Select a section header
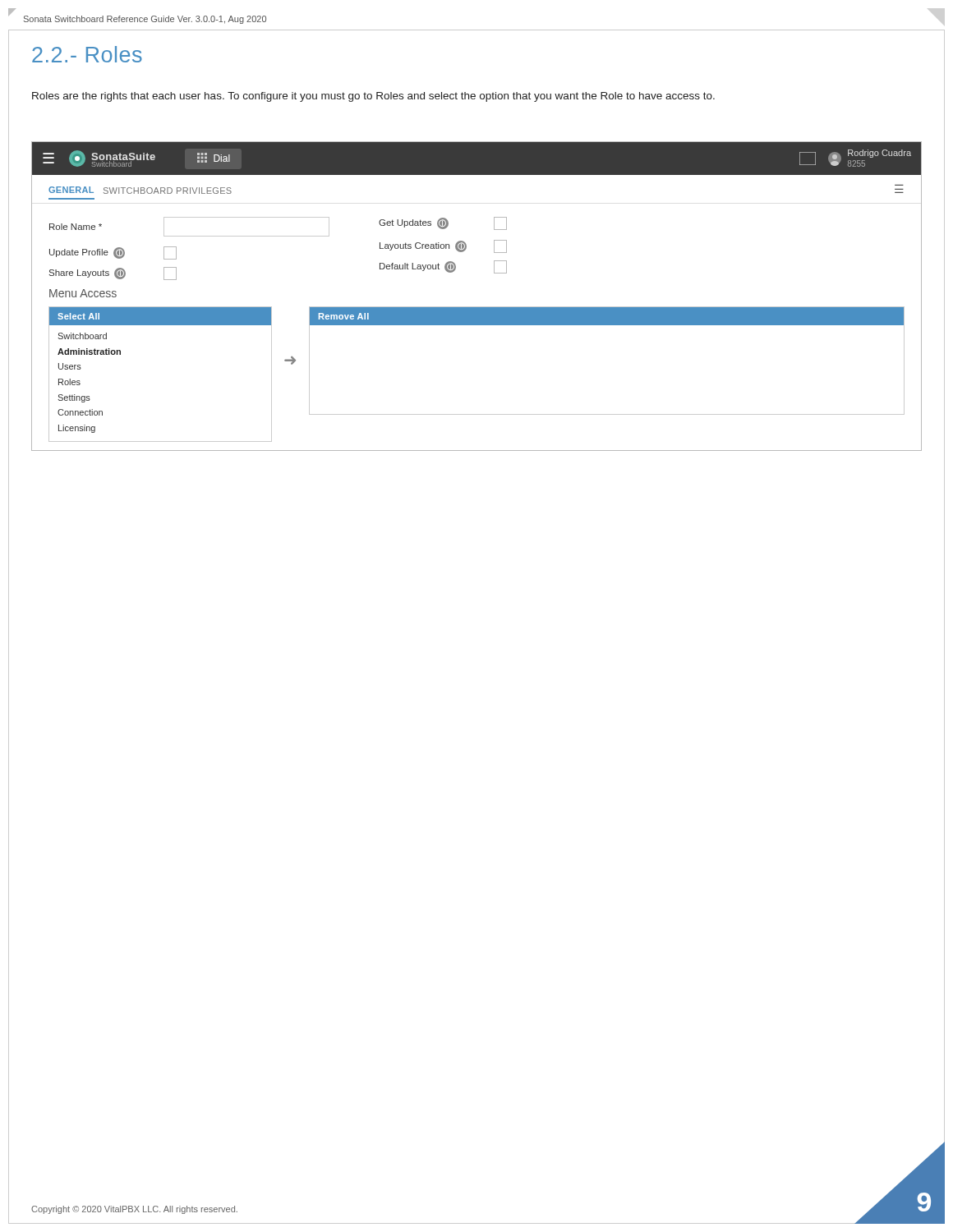 [x=87, y=55]
